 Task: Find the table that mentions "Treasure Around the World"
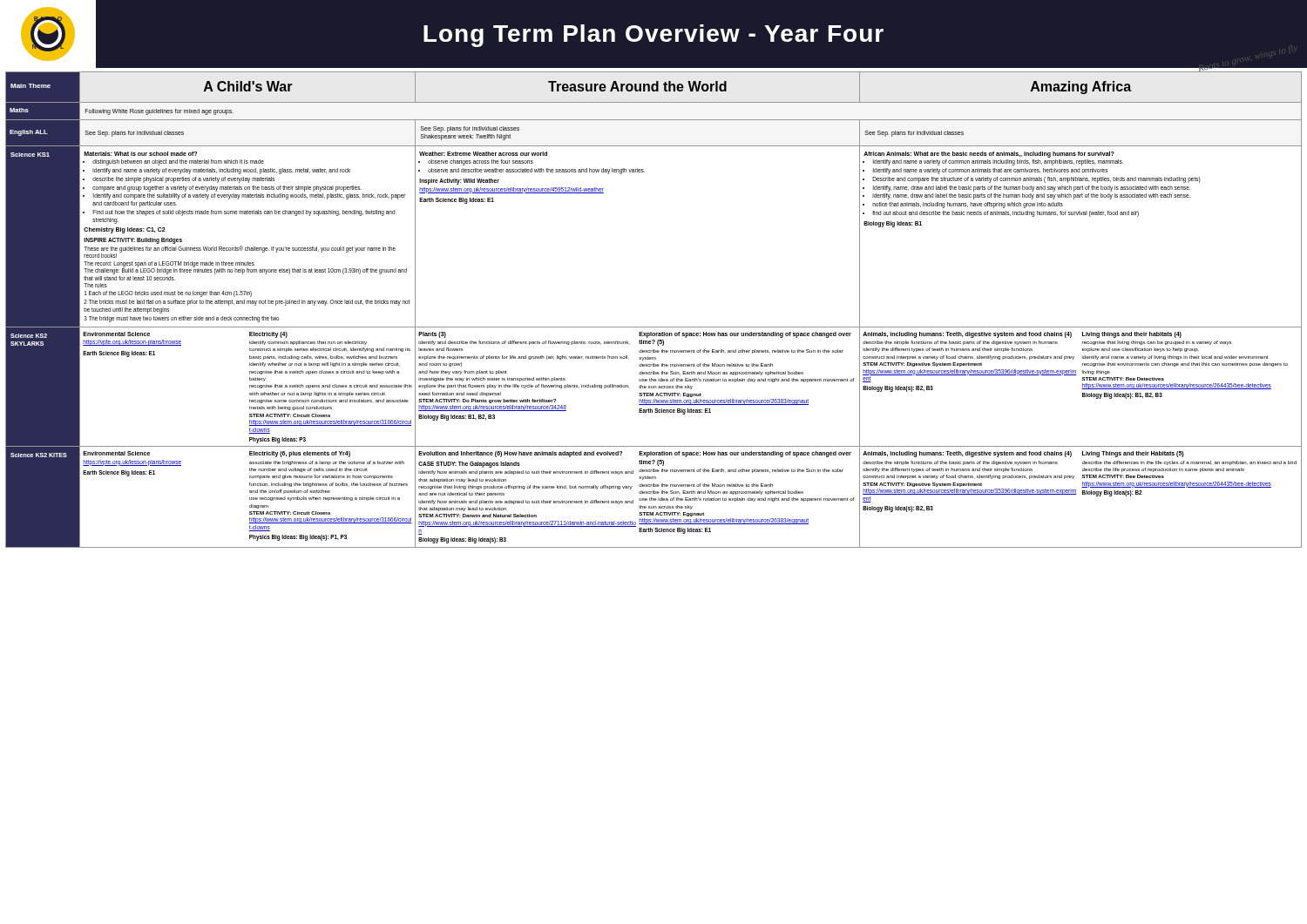(654, 496)
